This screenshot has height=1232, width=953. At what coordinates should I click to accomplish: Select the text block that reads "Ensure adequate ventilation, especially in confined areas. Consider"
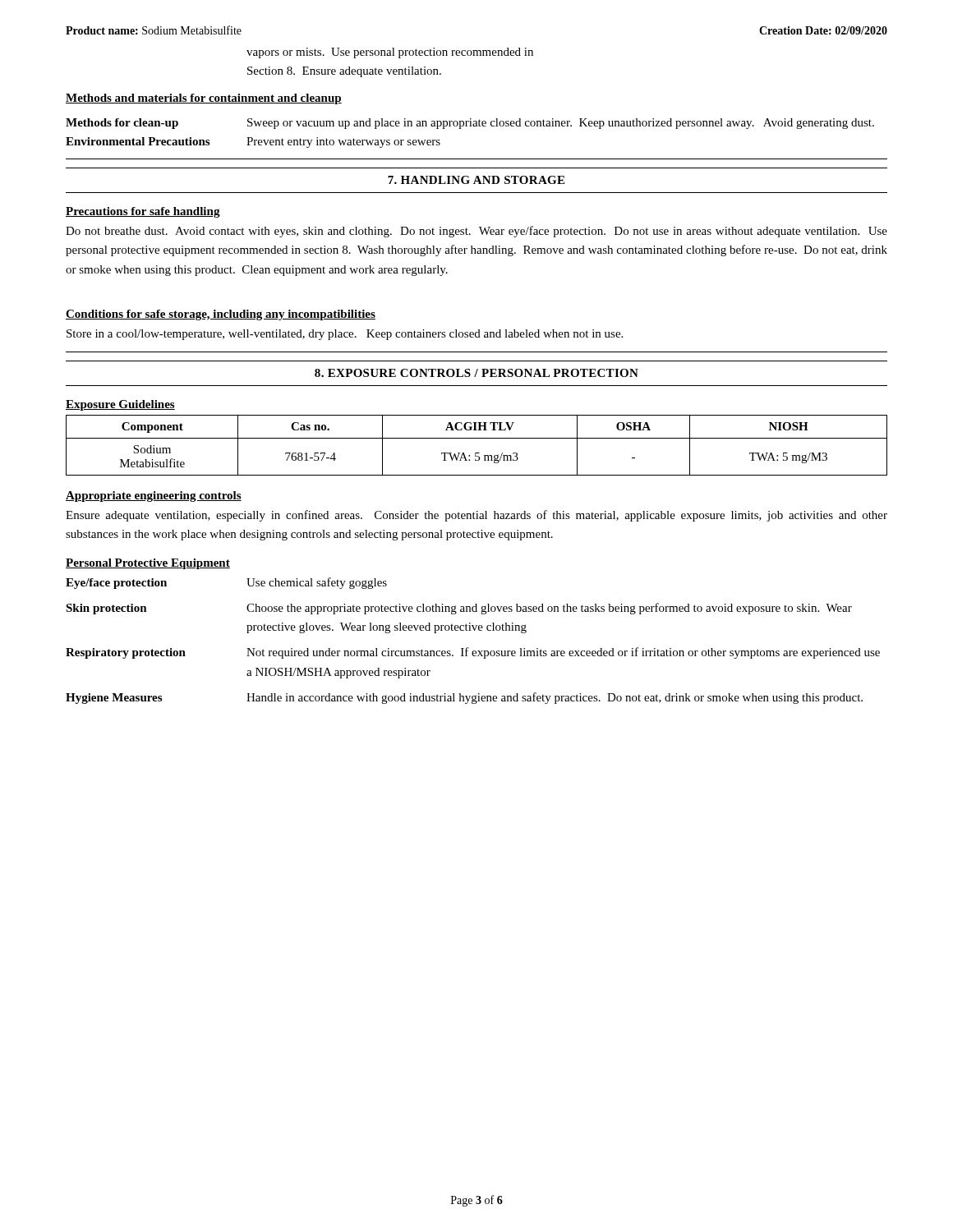pyautogui.click(x=476, y=525)
